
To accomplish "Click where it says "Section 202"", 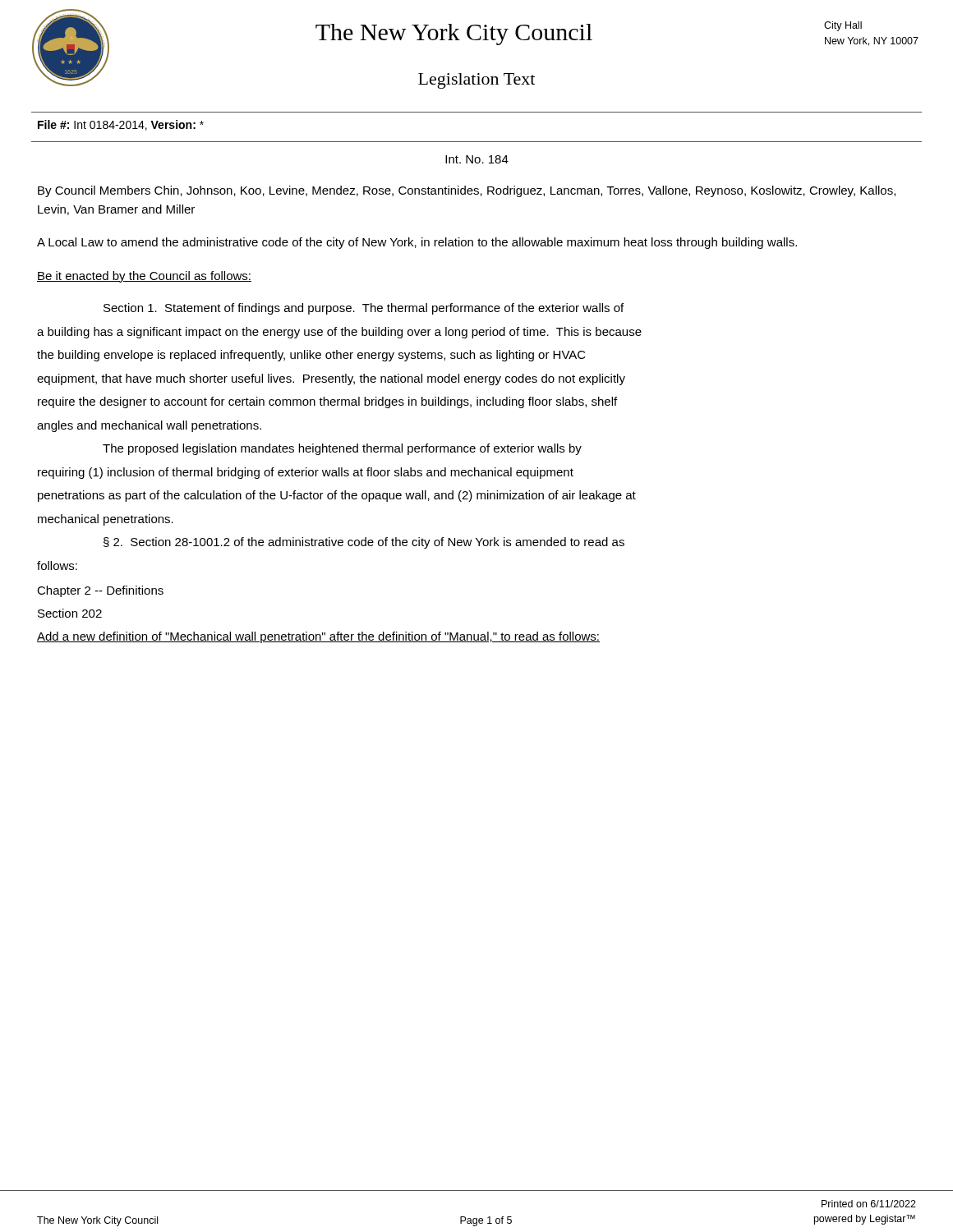I will (x=70, y=613).
